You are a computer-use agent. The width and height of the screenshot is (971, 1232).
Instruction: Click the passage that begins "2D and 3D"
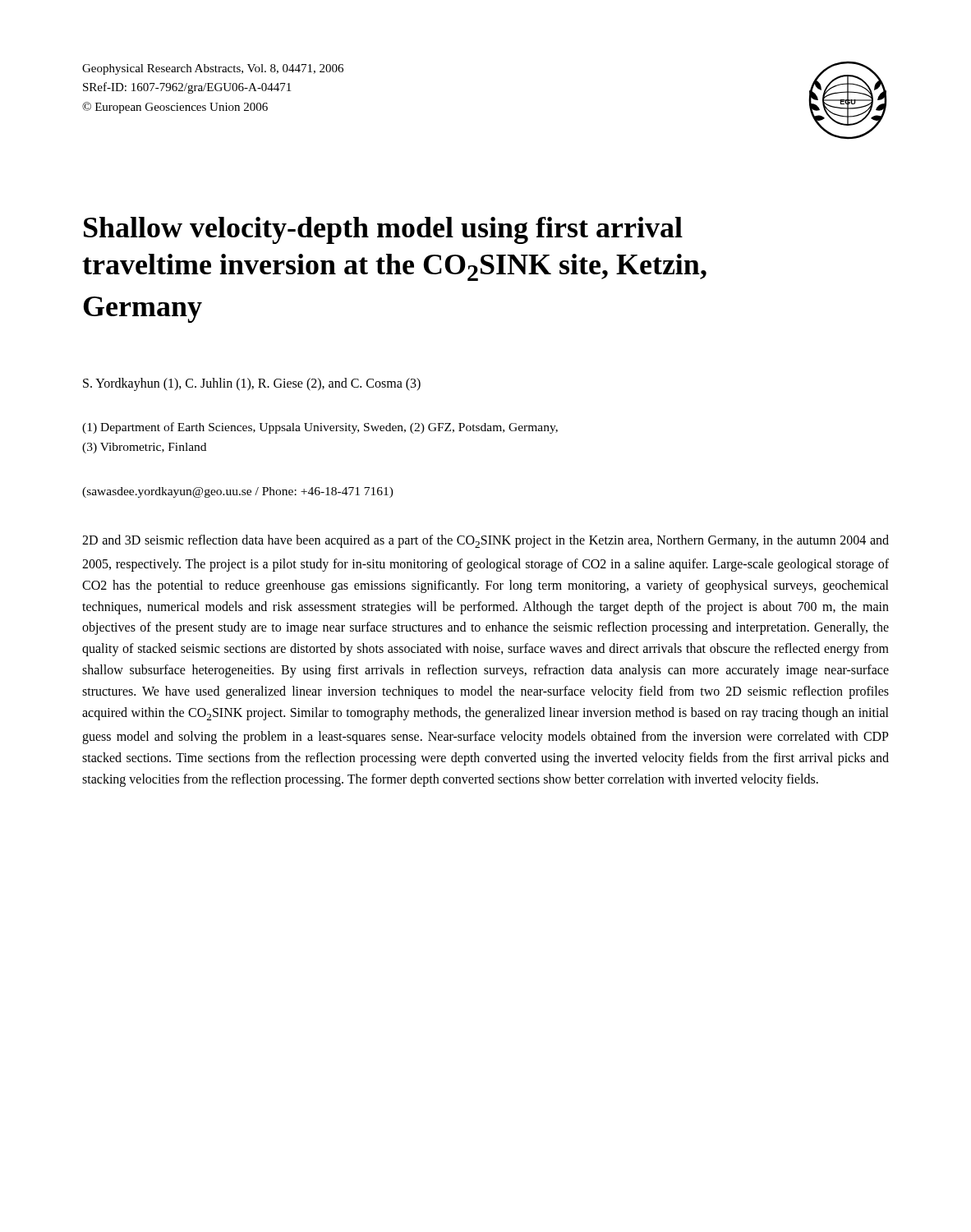[x=486, y=660]
